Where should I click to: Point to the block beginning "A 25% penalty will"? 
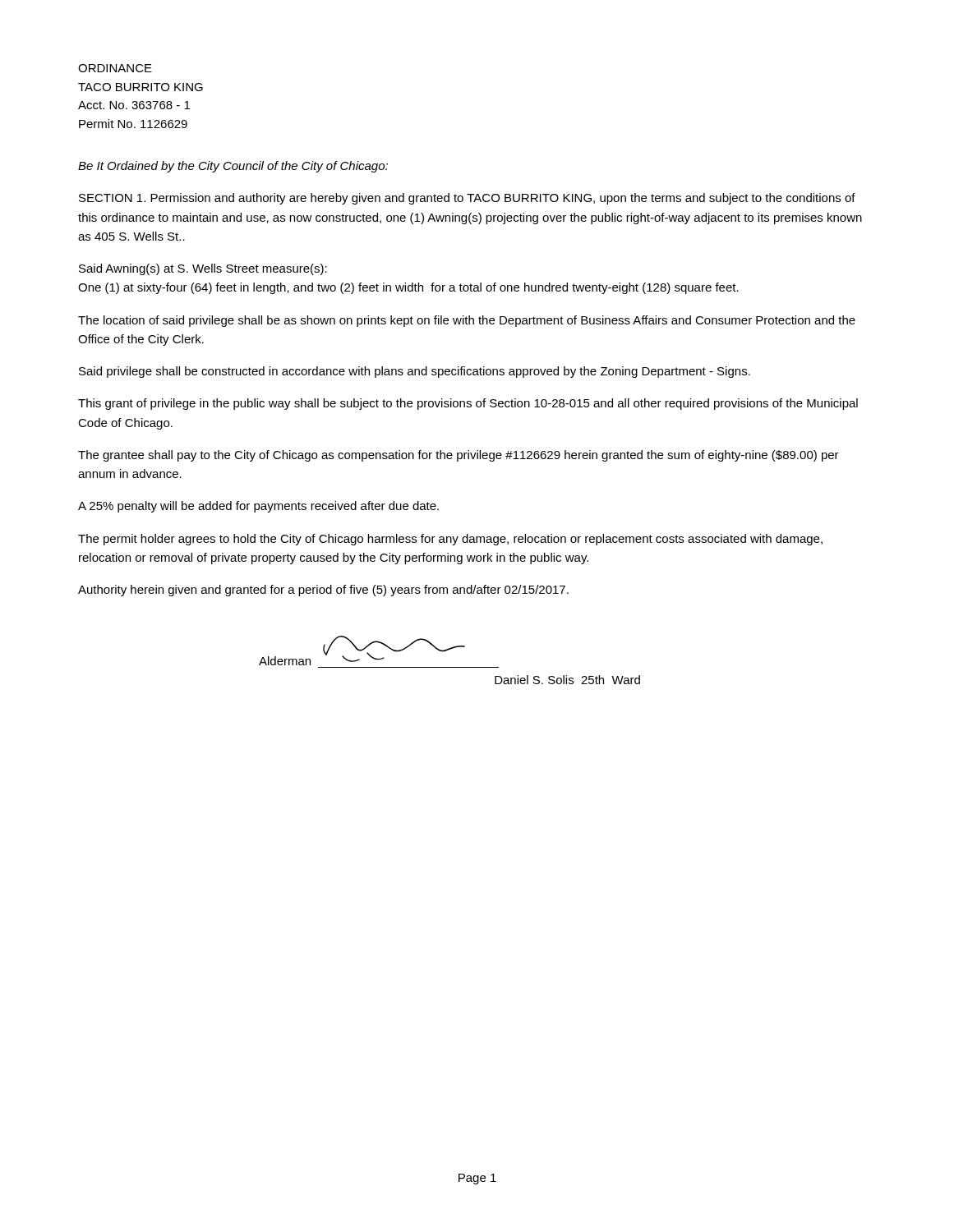tap(259, 506)
